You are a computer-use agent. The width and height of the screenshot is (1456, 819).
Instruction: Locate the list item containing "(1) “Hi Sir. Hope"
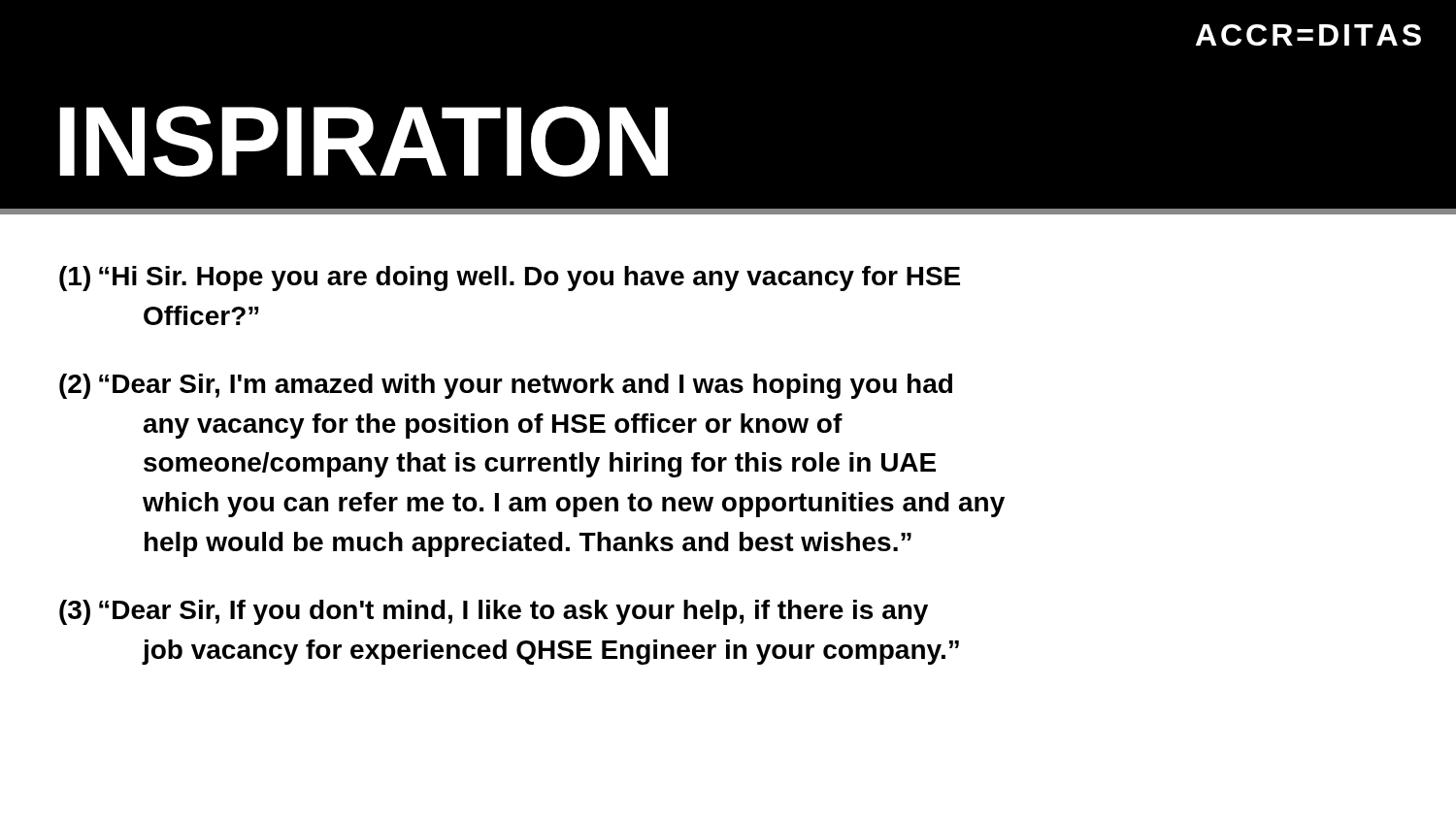coord(510,297)
